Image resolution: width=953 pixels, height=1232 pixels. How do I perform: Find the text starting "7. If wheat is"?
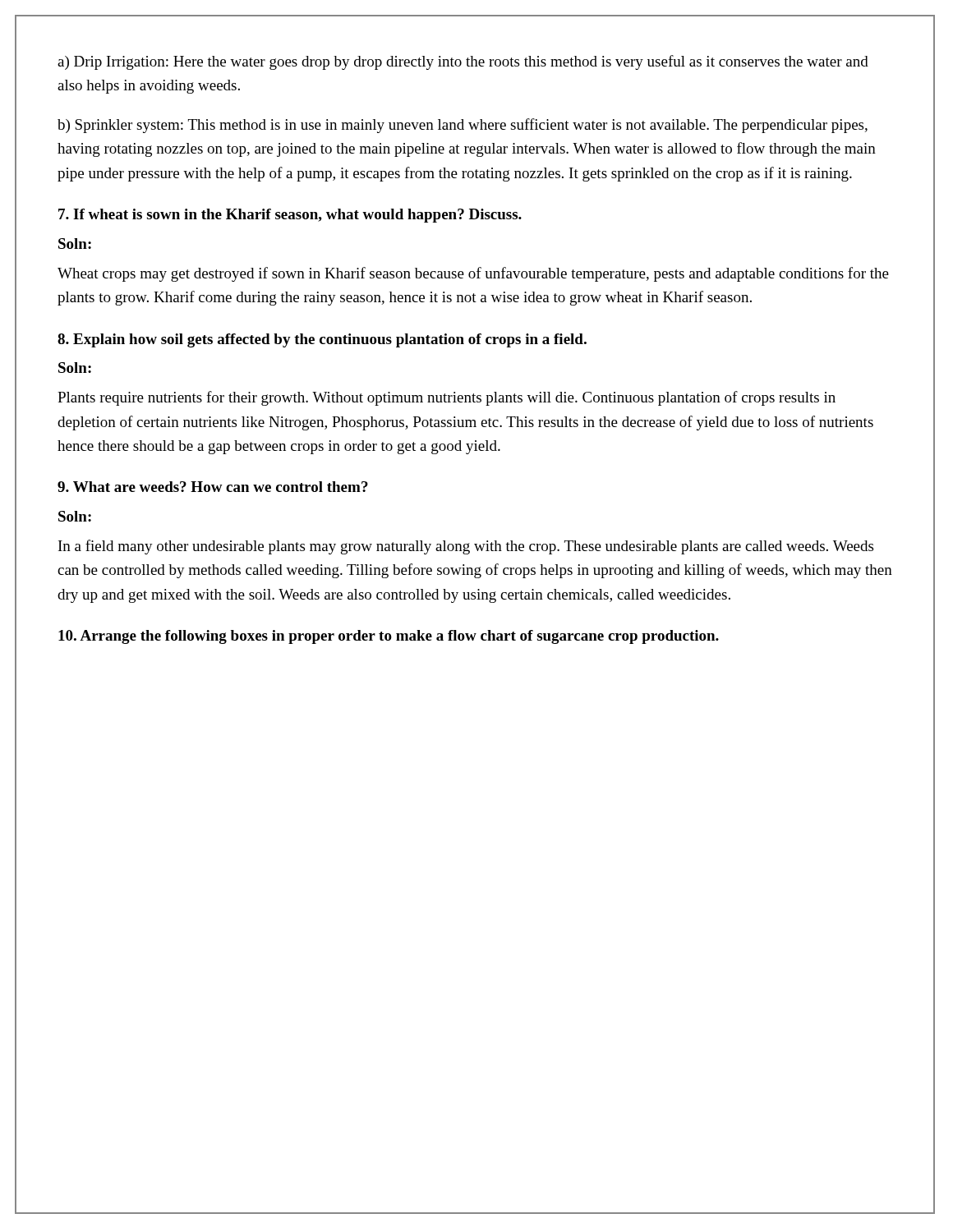pos(290,214)
